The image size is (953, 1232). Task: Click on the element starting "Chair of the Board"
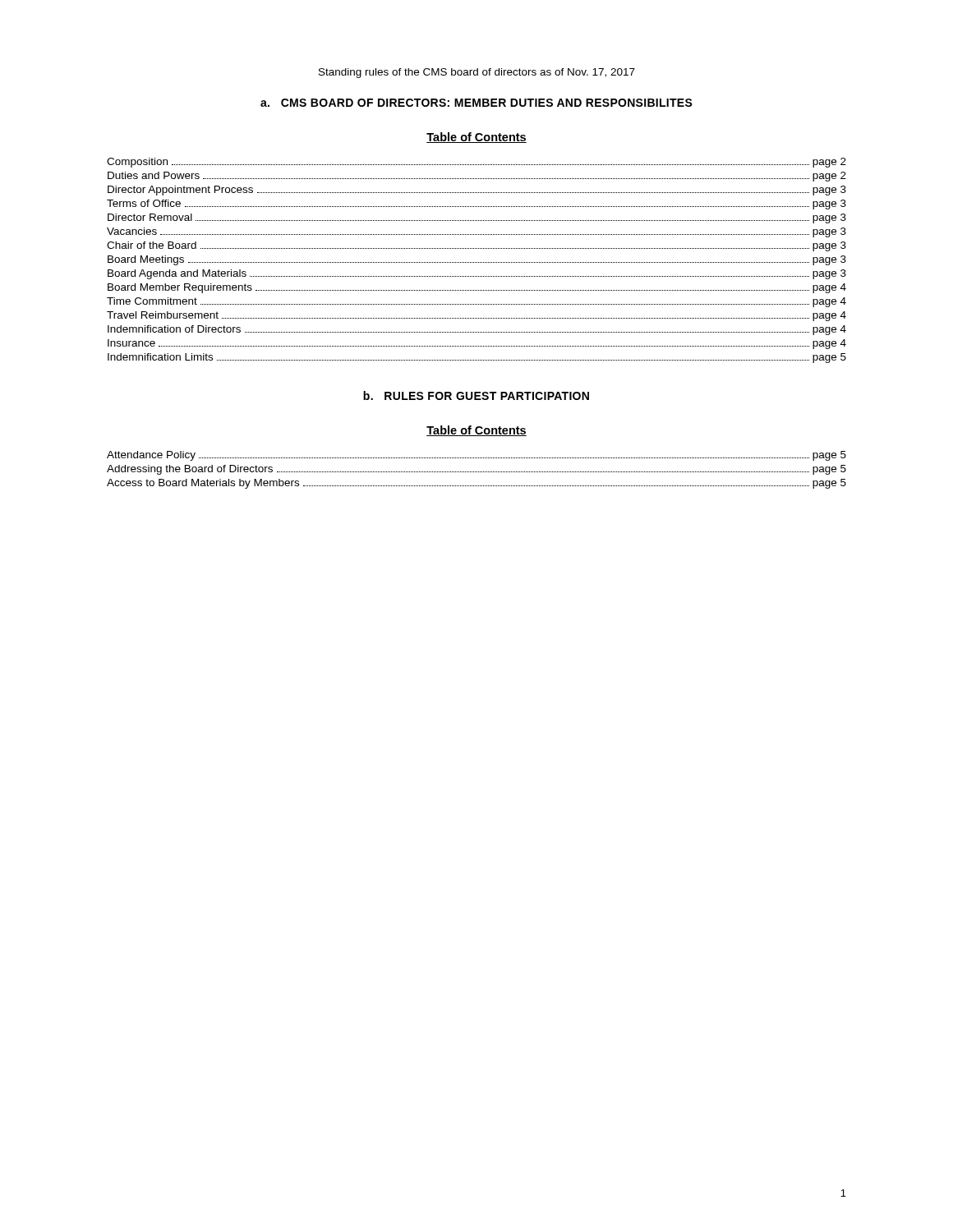coord(476,245)
